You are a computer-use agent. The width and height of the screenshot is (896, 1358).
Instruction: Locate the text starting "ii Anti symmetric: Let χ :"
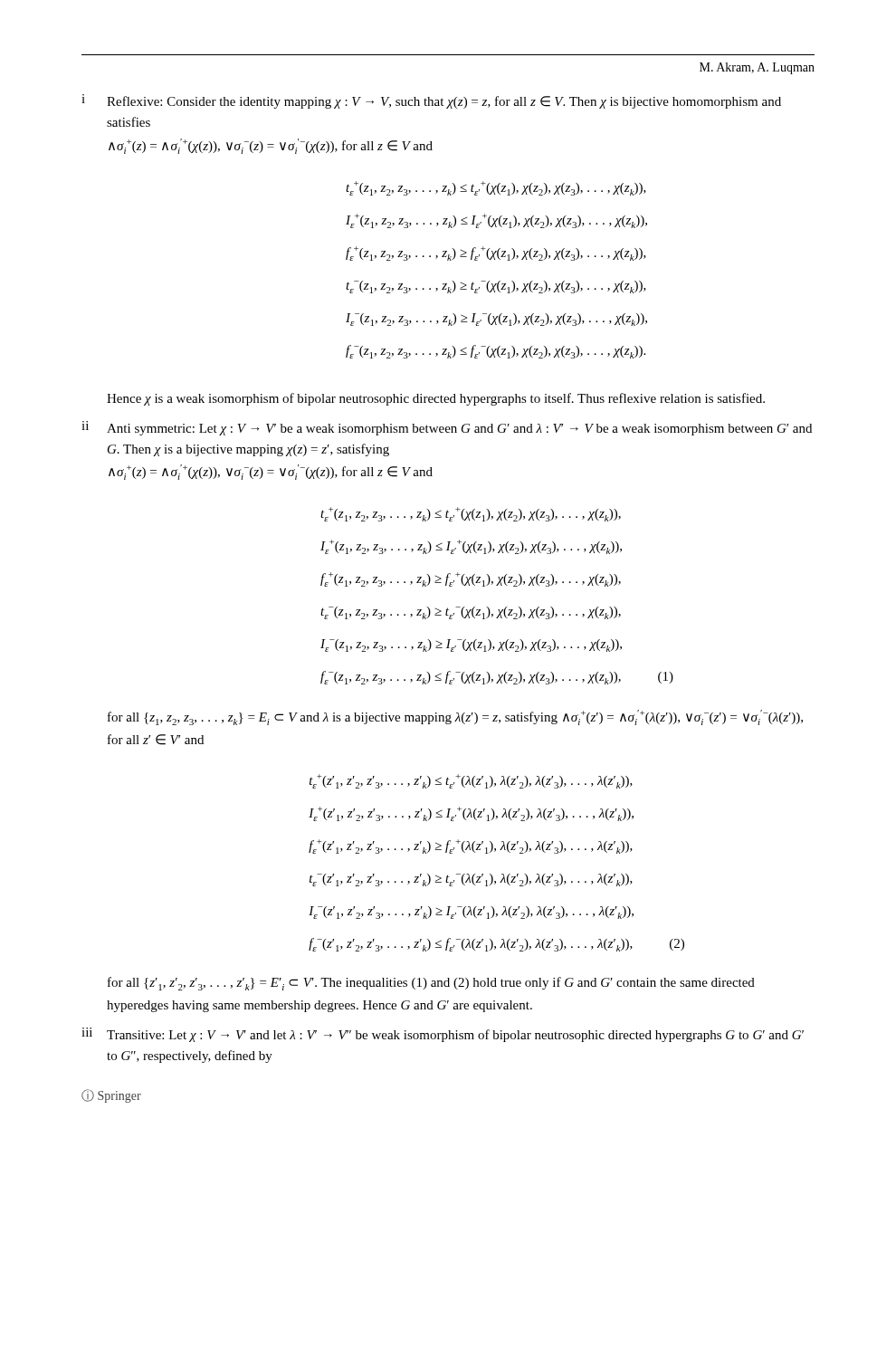coord(448,717)
